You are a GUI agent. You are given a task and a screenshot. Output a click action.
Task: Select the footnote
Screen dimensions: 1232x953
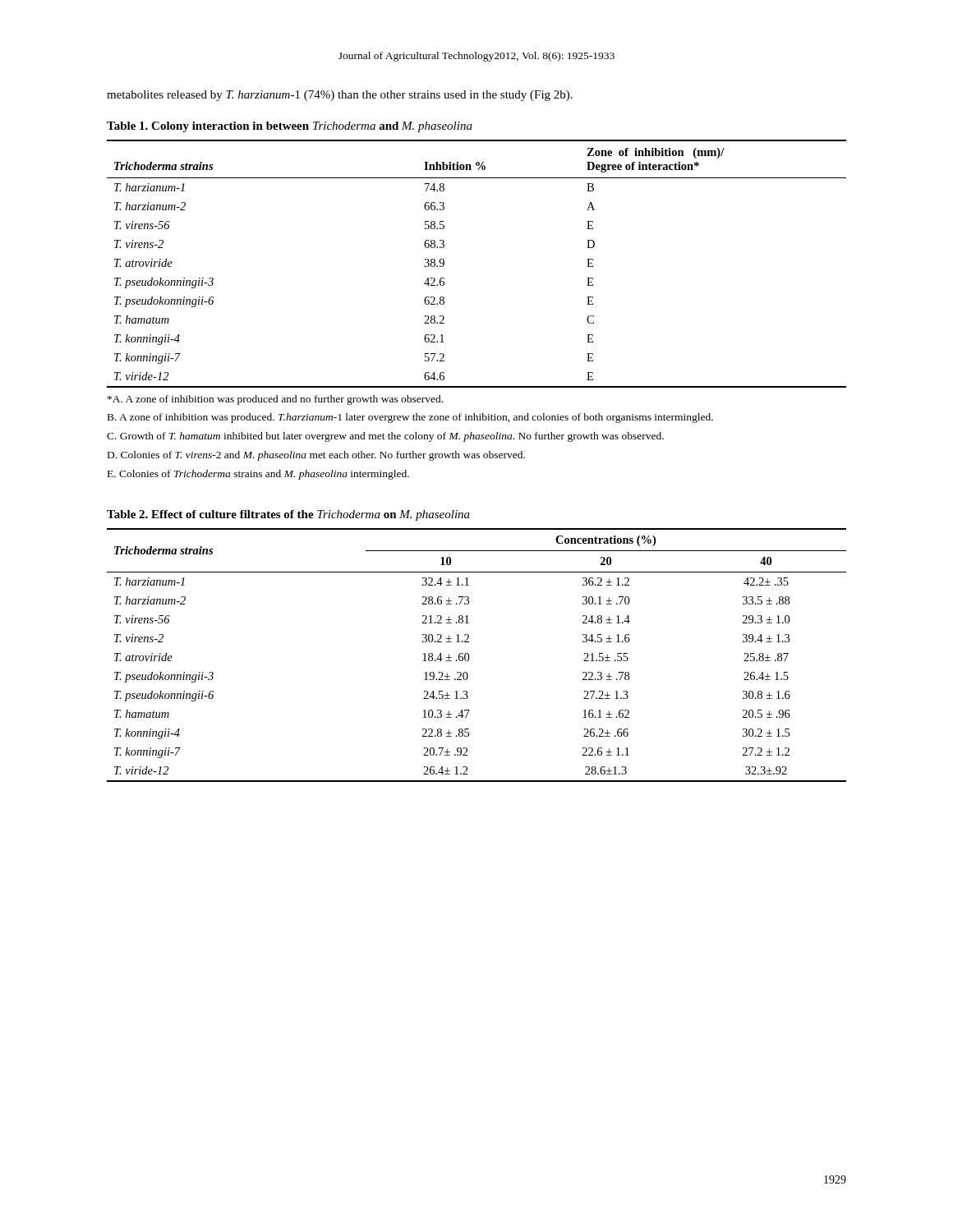point(476,437)
